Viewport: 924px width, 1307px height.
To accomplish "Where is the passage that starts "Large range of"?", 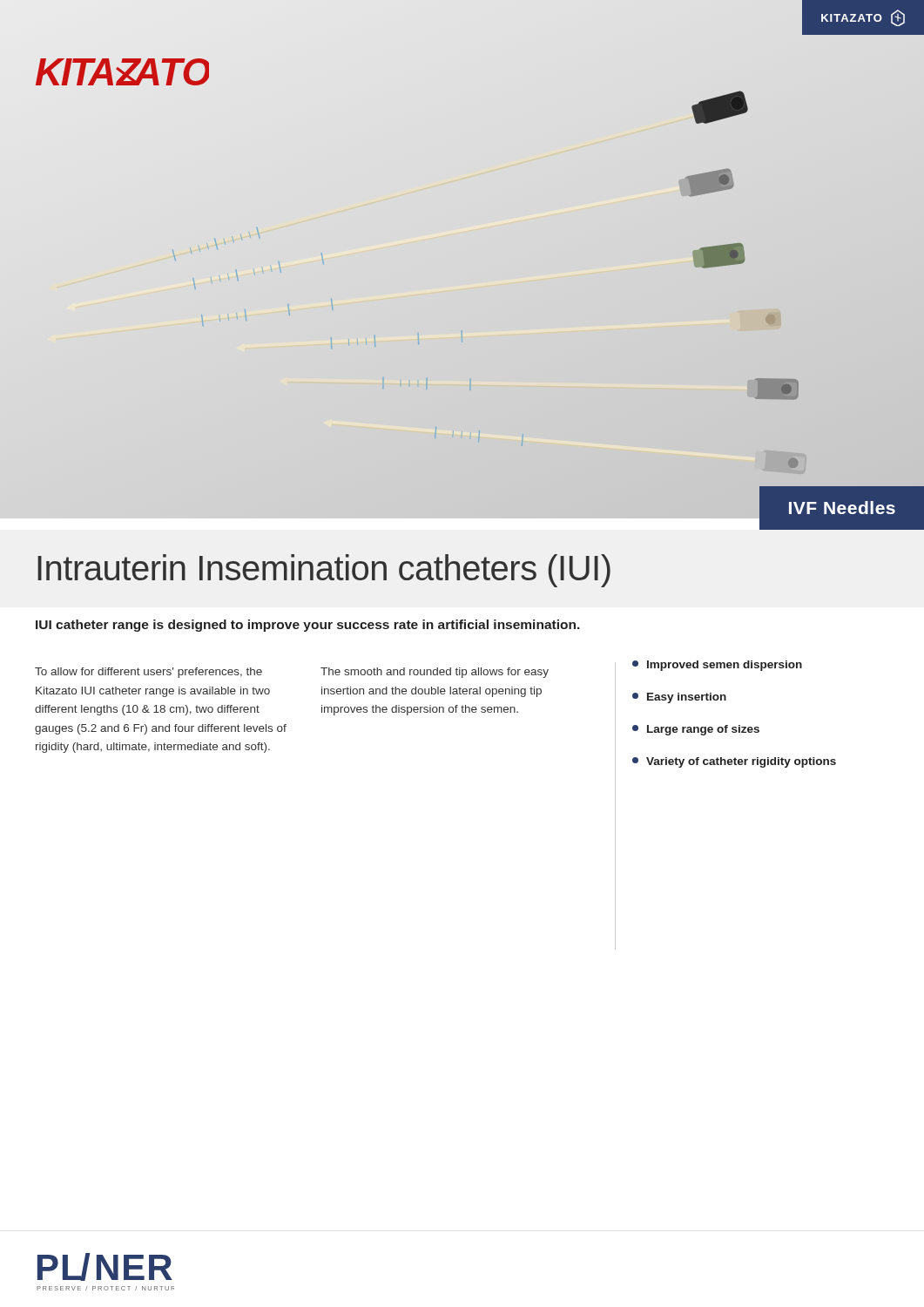I will pos(696,729).
